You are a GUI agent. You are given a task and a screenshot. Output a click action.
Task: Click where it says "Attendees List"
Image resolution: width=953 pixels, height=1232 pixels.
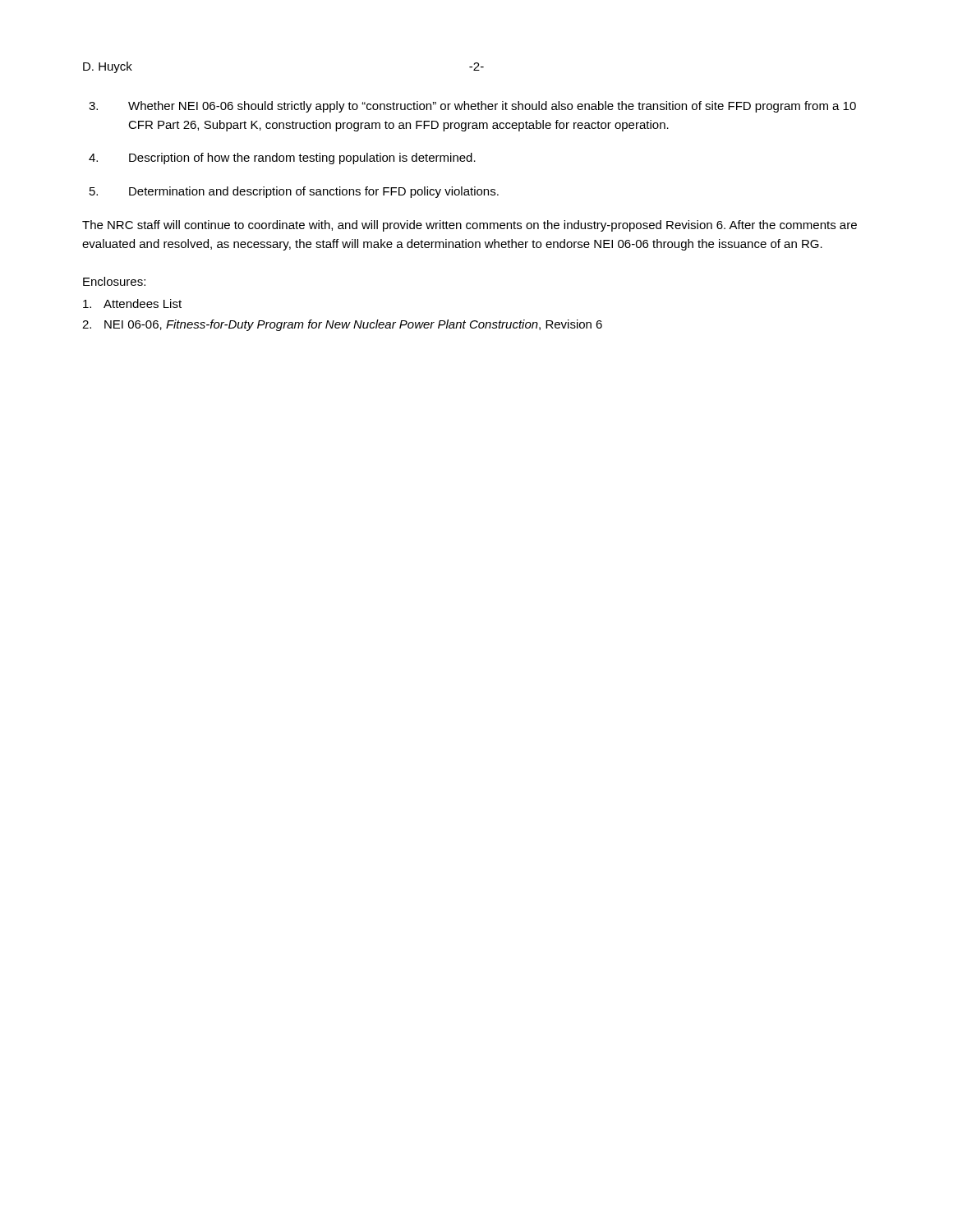coord(132,303)
